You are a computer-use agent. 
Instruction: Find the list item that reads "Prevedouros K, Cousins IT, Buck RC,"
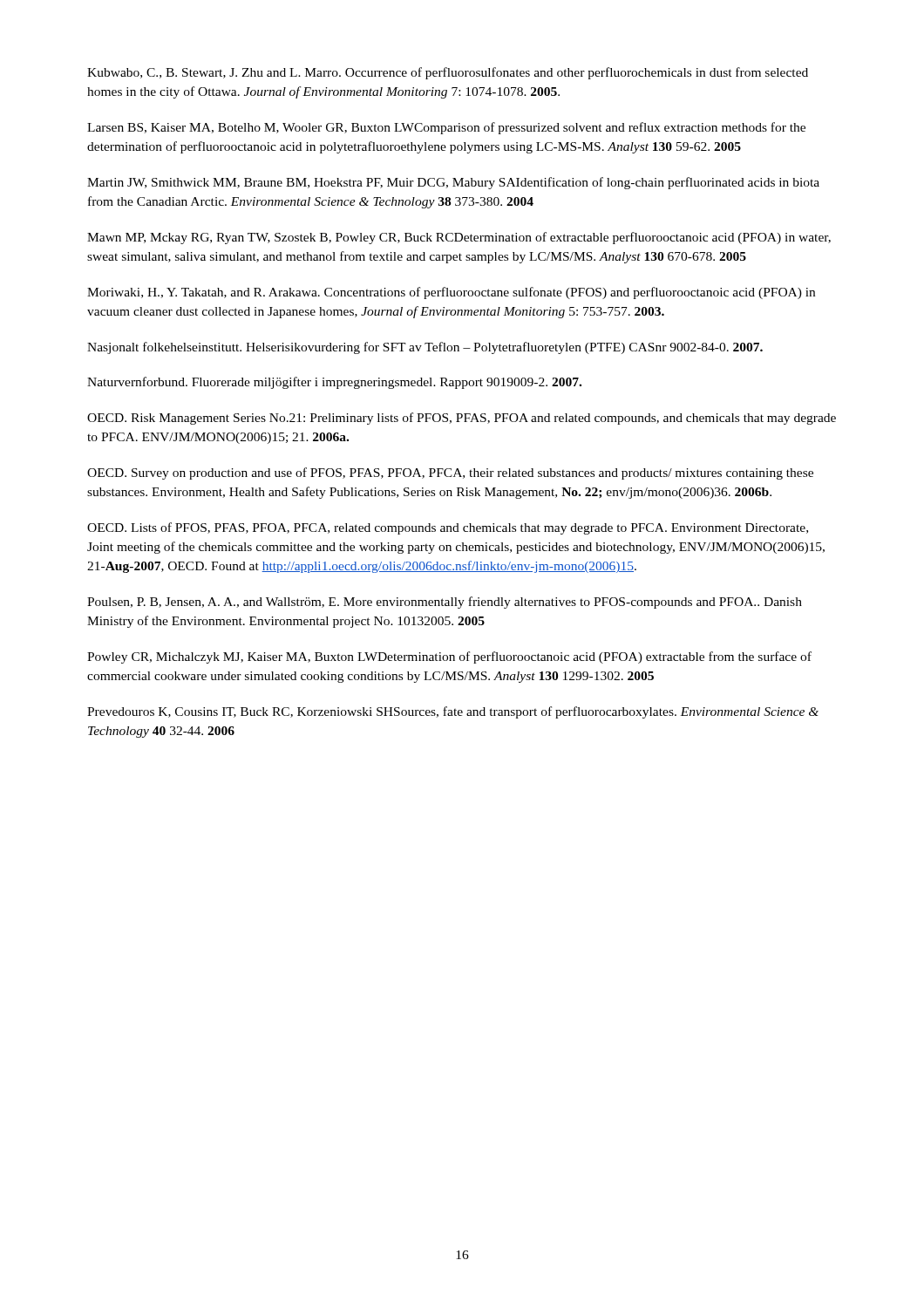pyautogui.click(x=453, y=721)
